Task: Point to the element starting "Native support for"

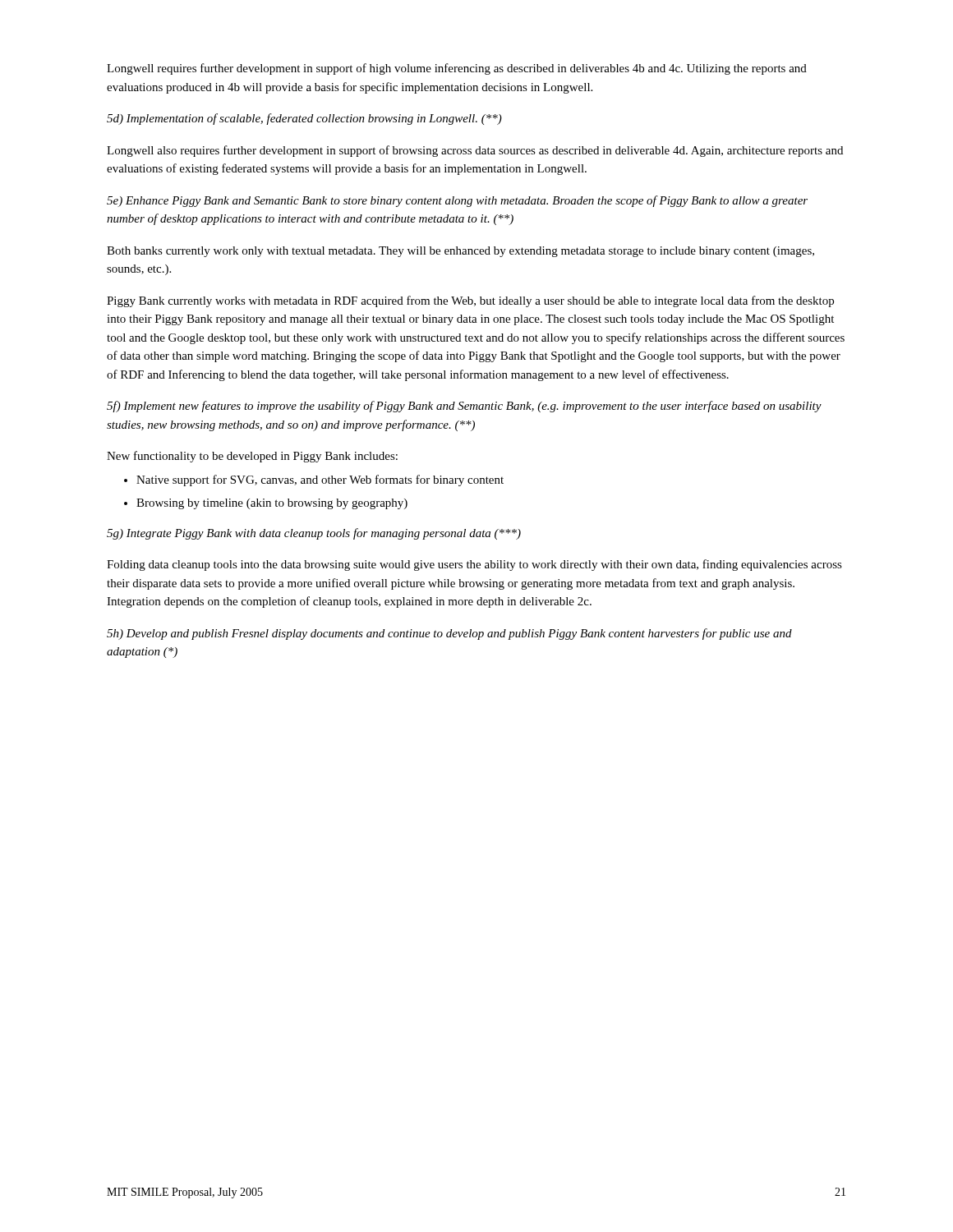Action: (320, 479)
